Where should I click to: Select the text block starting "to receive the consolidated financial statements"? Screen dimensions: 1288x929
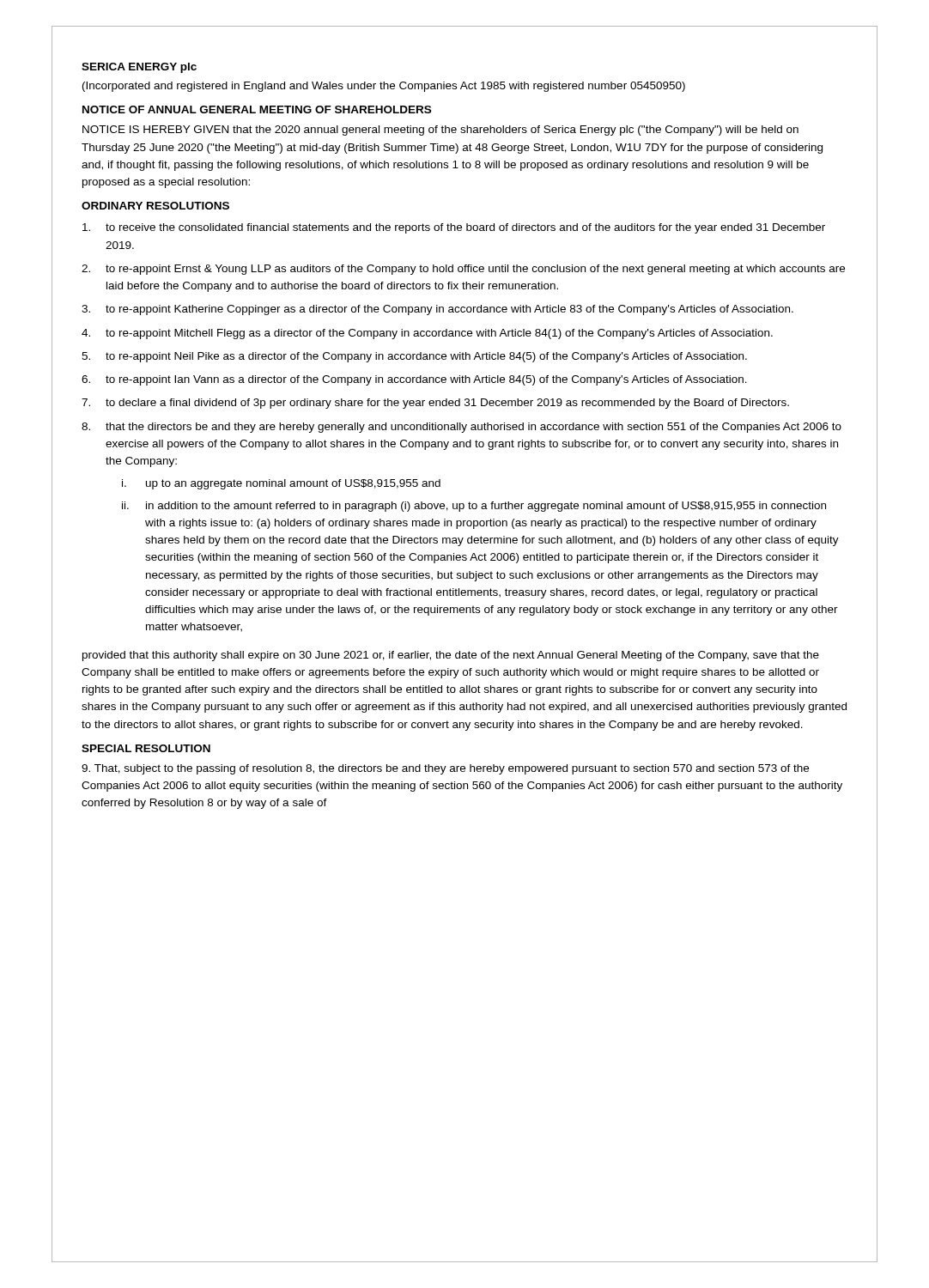pos(464,237)
